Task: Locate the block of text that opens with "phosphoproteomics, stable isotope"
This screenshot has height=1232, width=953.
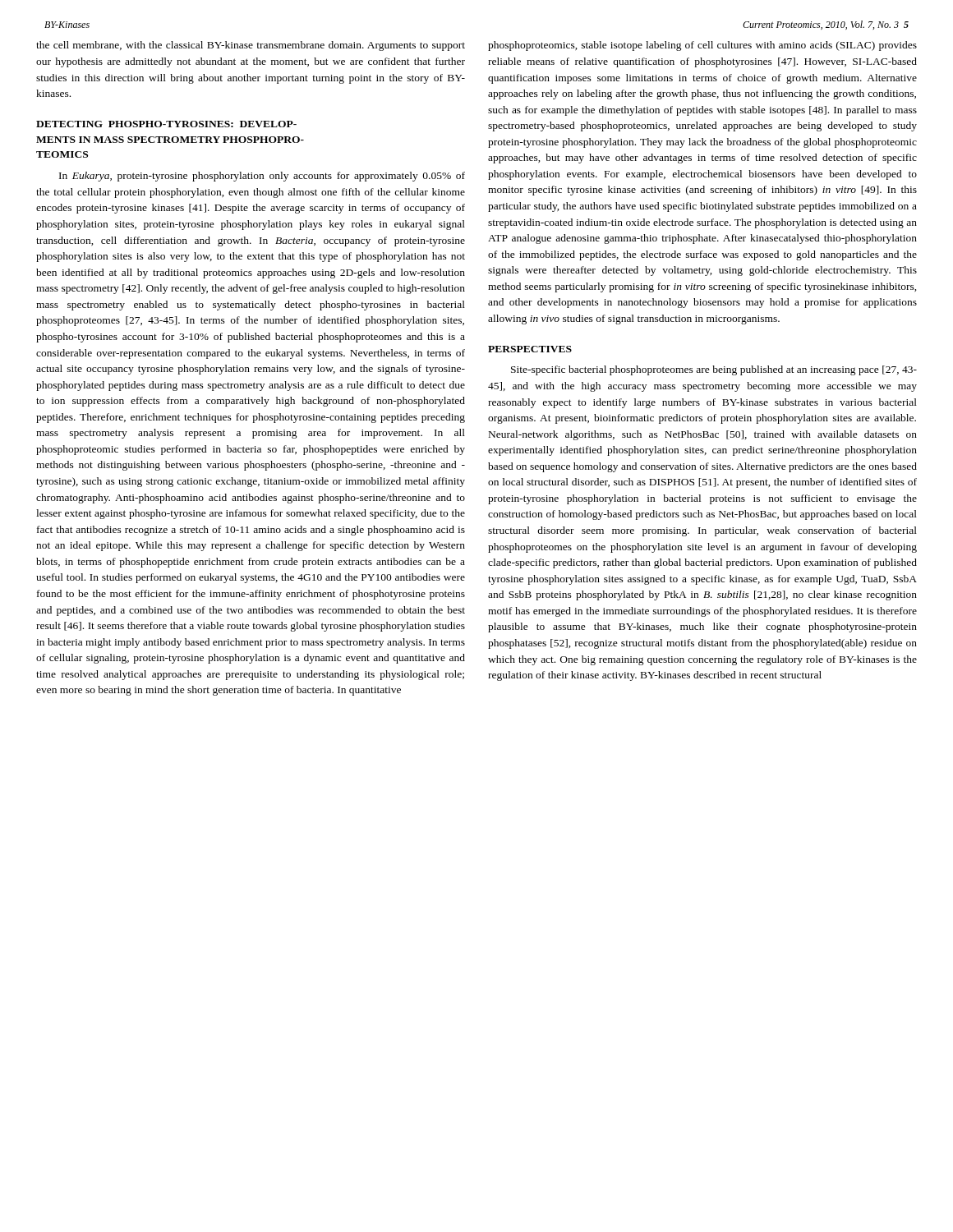Action: click(702, 182)
